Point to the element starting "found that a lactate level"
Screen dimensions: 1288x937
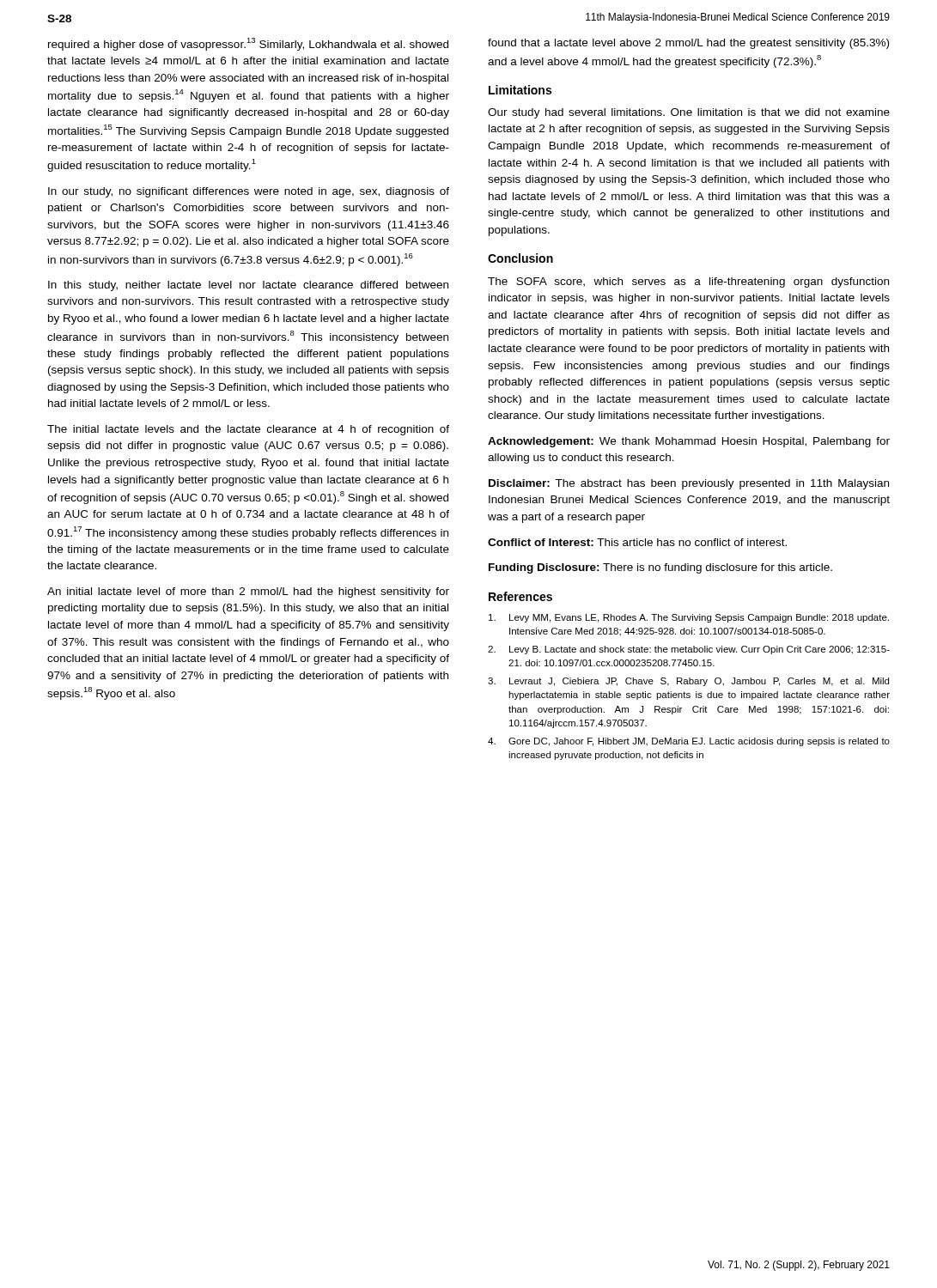[x=689, y=52]
